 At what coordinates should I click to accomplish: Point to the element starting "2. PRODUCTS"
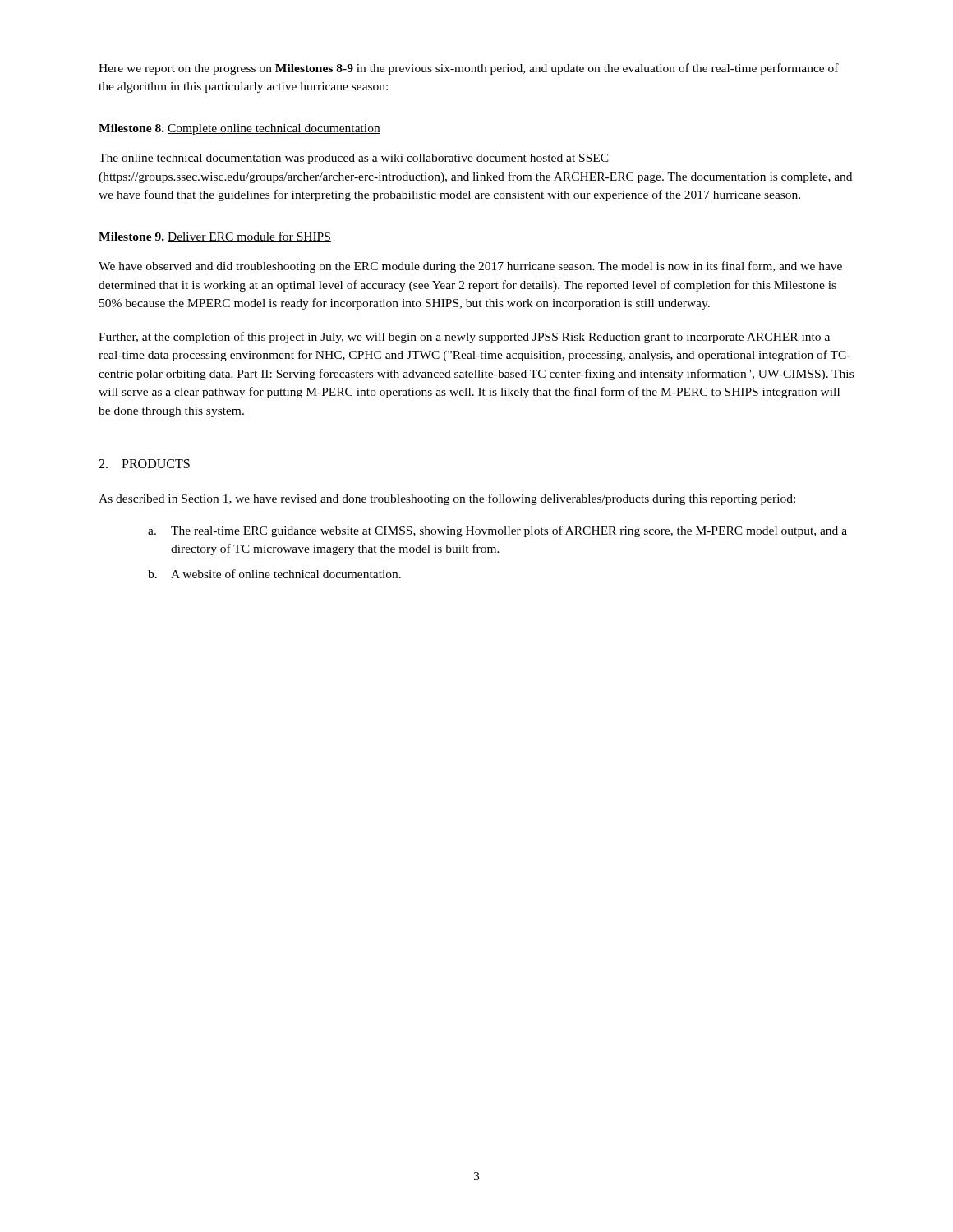click(x=144, y=464)
